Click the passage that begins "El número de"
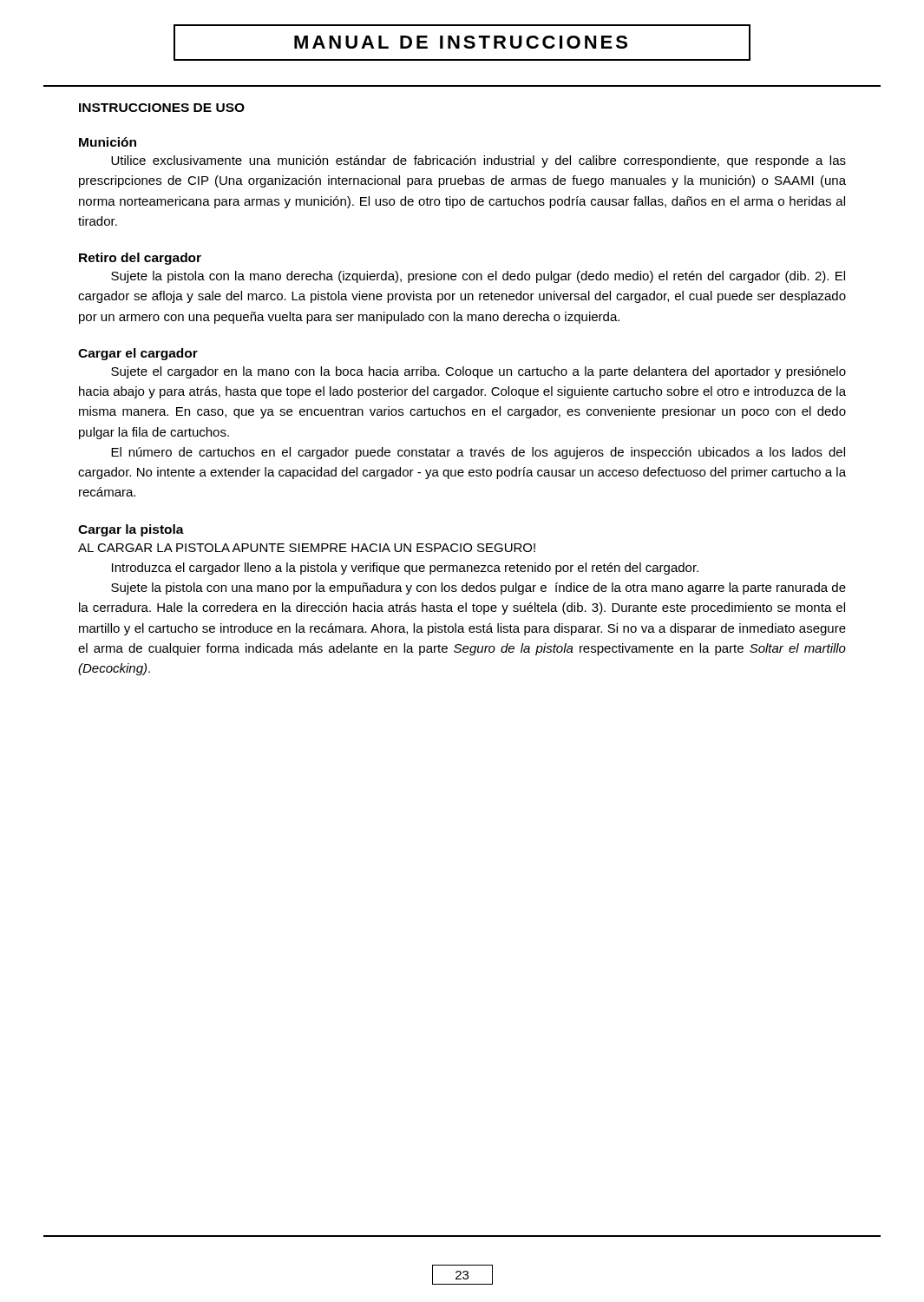The image size is (924, 1302). pos(462,472)
